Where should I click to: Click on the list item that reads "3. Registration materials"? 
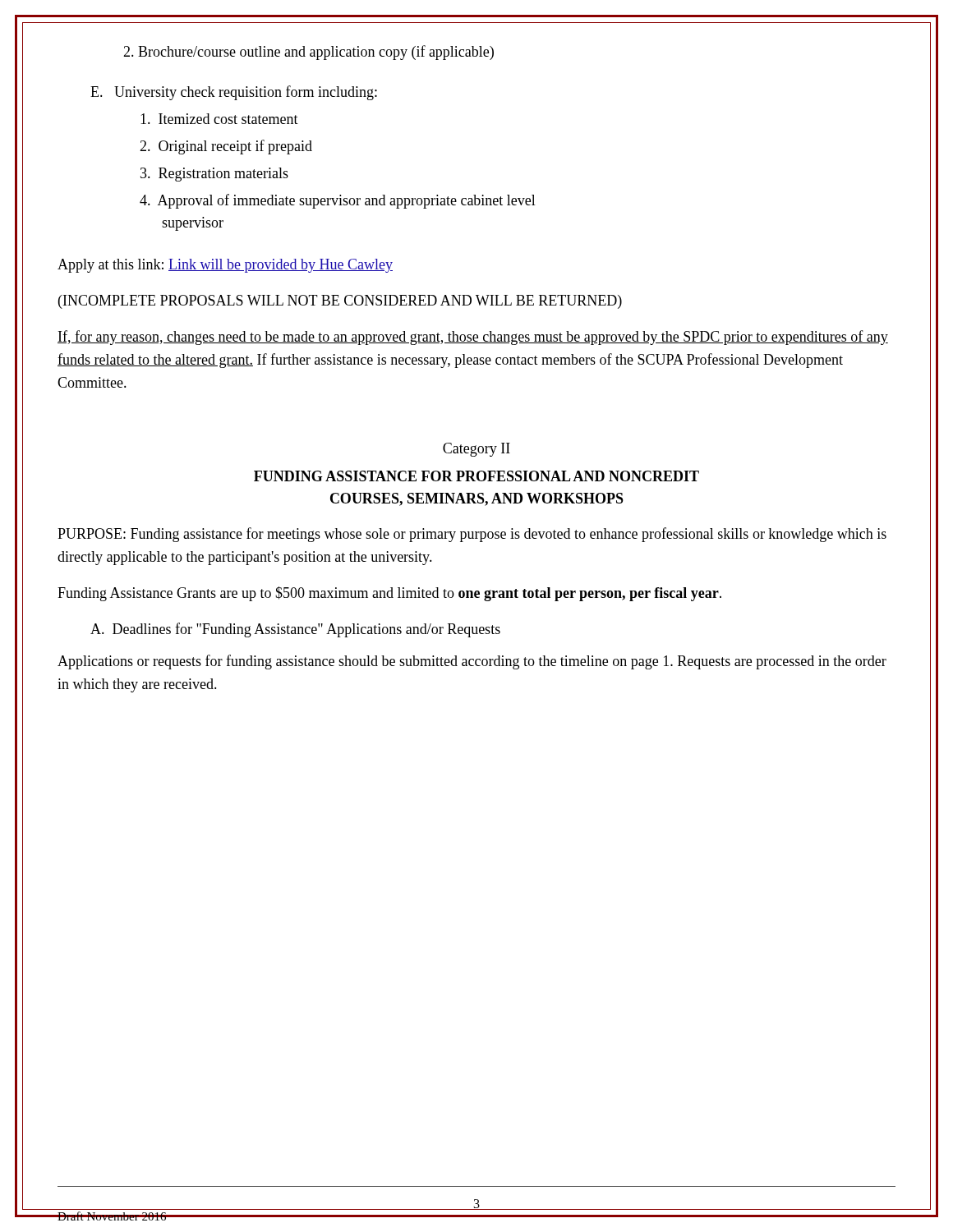click(x=214, y=173)
